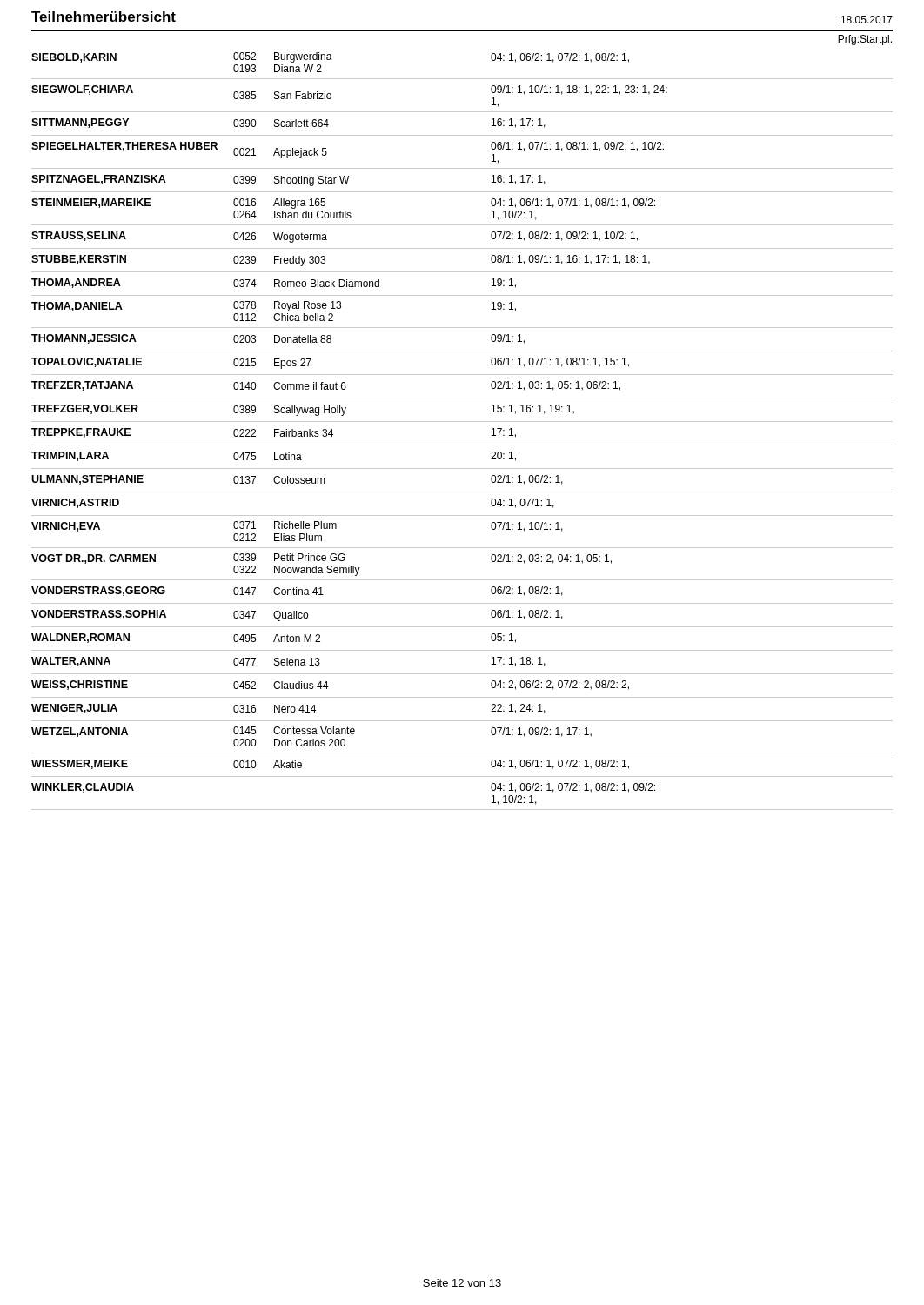Click on the list item with the text "VONDERSTRASS,GEORG 0147Contina 41 06/2: 1,"
The width and height of the screenshot is (924, 1305).
462,592
